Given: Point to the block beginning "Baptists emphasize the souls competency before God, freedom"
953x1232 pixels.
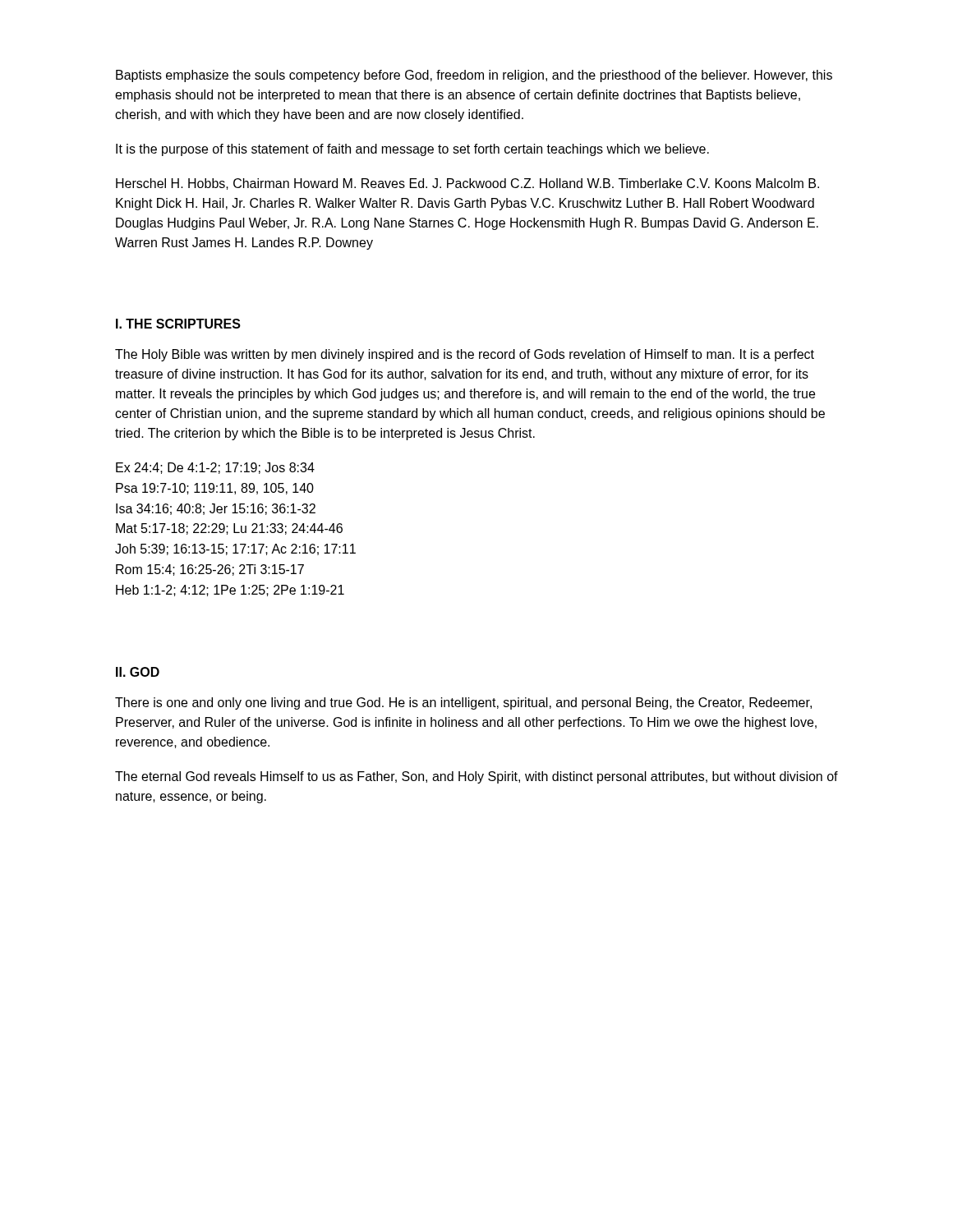Looking at the screenshot, I should 474,95.
